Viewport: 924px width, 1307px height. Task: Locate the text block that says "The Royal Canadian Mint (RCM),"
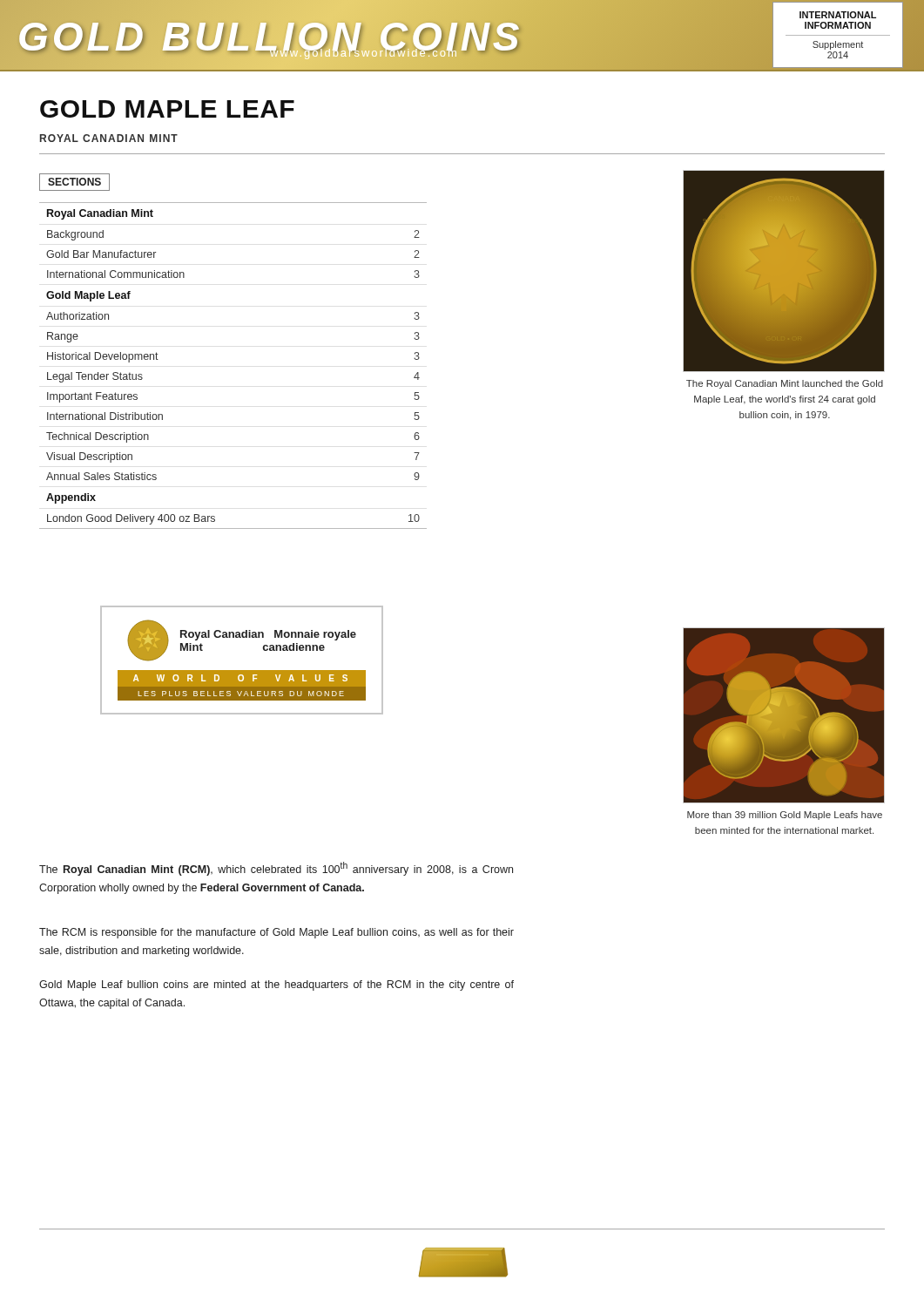click(277, 877)
